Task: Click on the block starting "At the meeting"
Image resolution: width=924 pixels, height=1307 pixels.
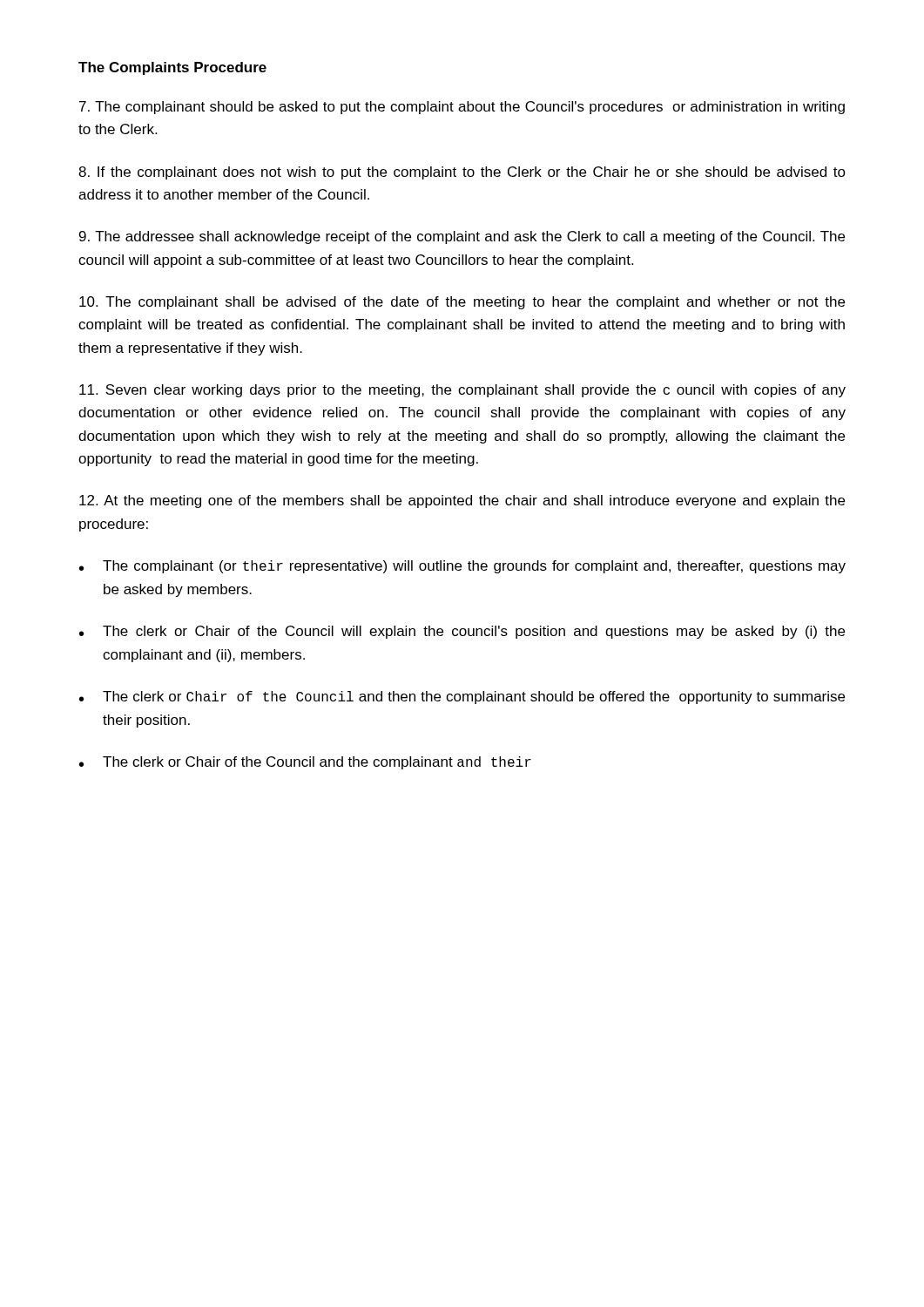Action: [x=462, y=512]
